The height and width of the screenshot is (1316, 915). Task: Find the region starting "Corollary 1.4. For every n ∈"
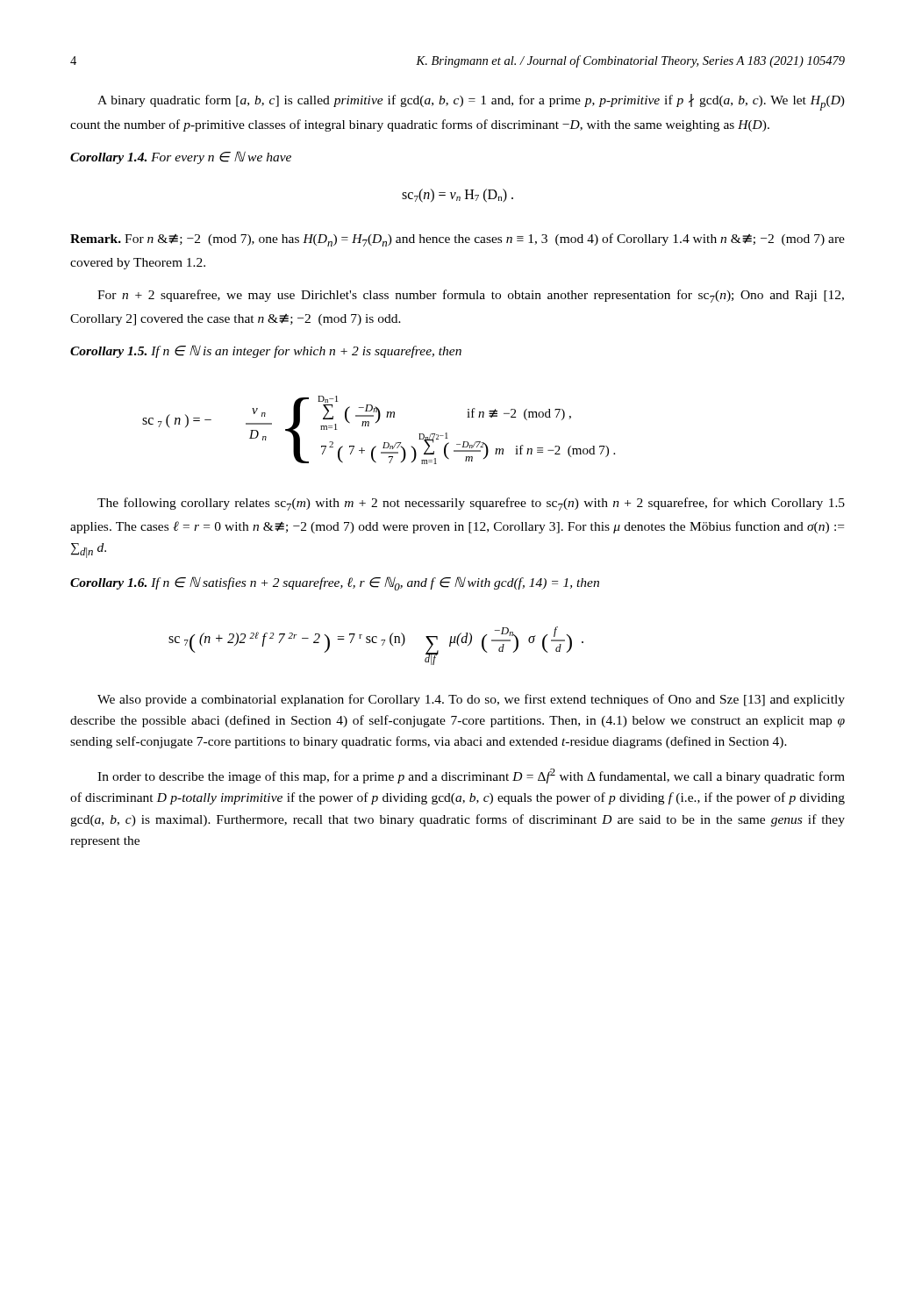181,156
